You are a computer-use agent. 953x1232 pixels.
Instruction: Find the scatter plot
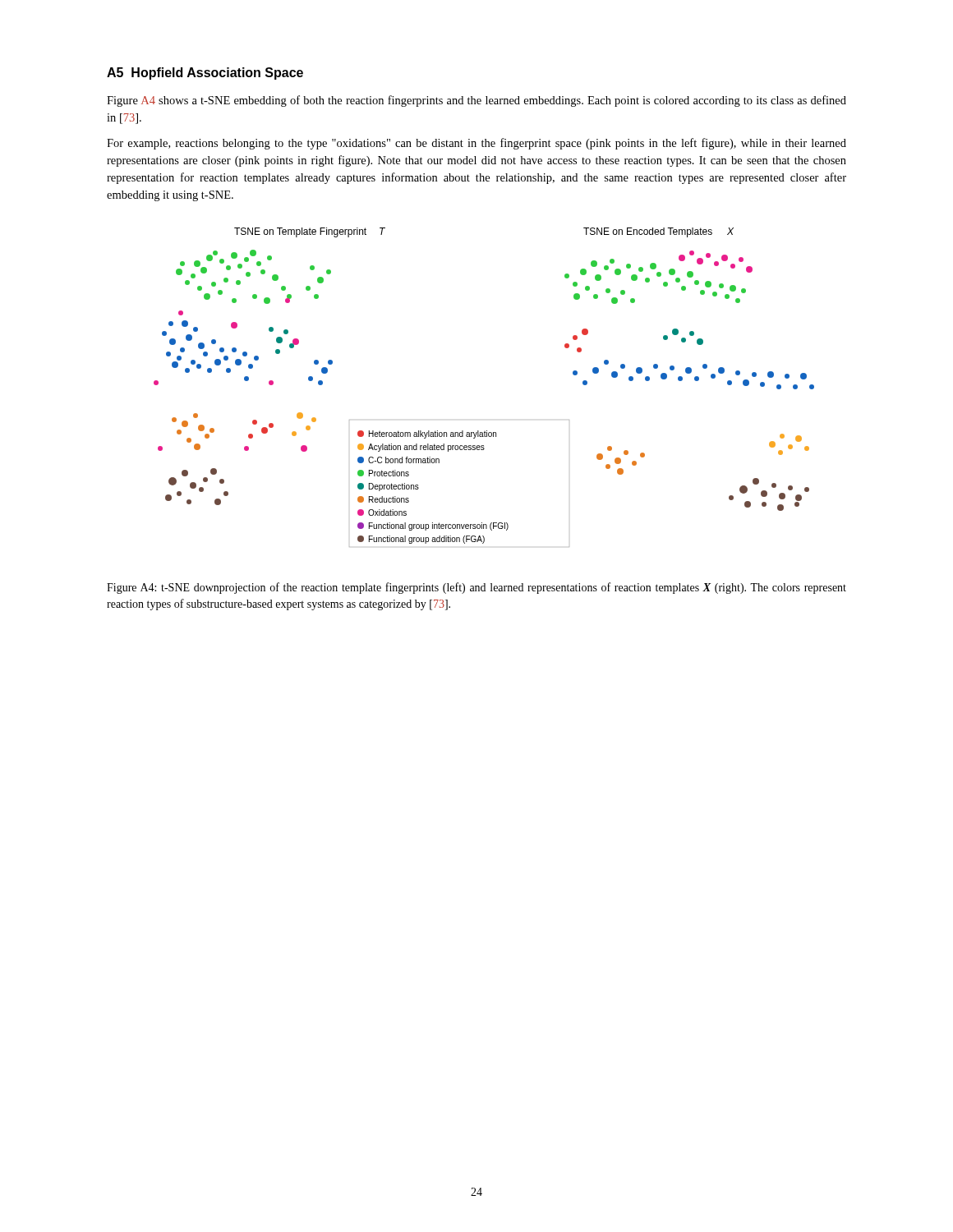pyautogui.click(x=476, y=395)
